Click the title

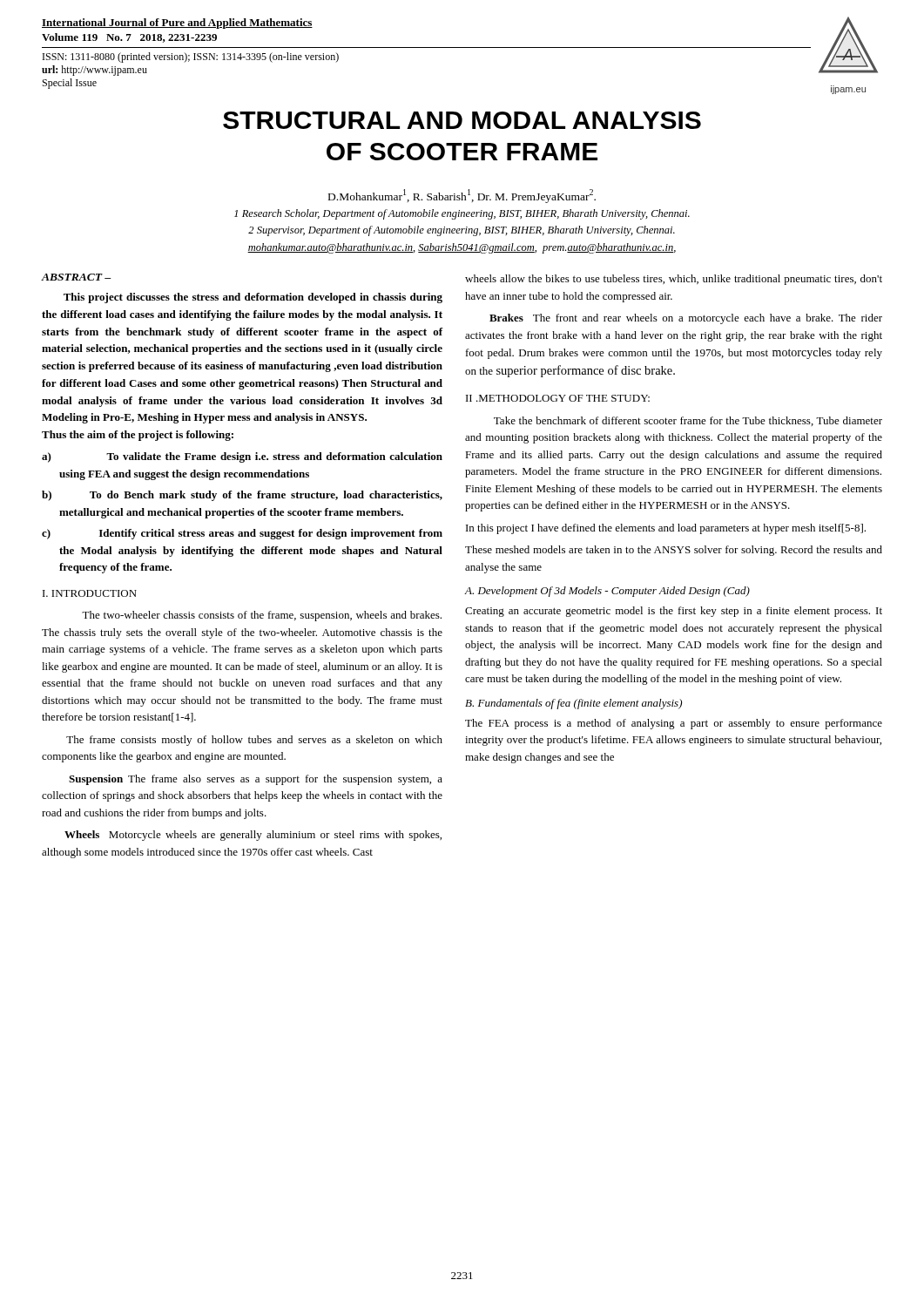(462, 136)
